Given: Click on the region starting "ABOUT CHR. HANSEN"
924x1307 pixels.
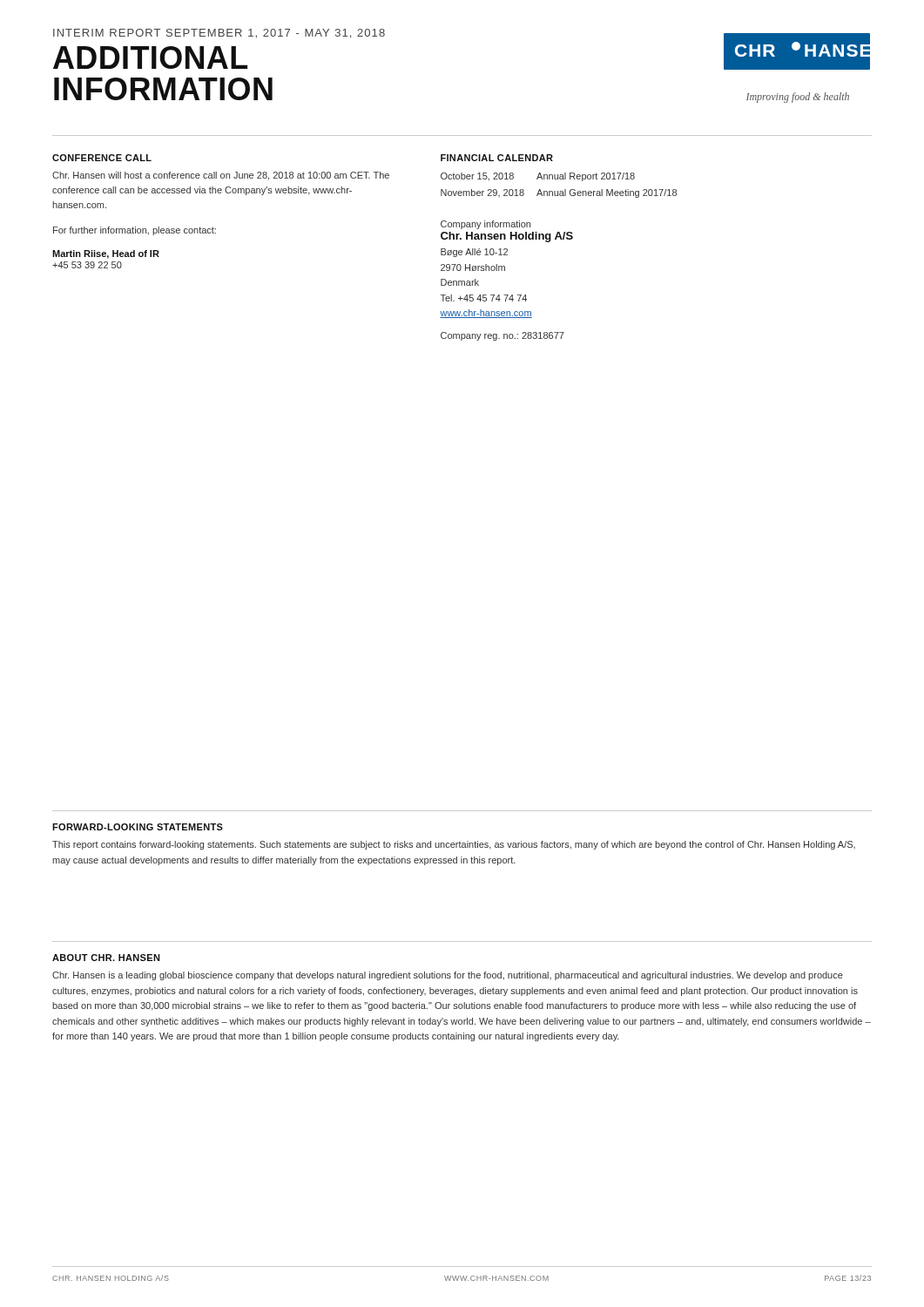Looking at the screenshot, I should 106,958.
